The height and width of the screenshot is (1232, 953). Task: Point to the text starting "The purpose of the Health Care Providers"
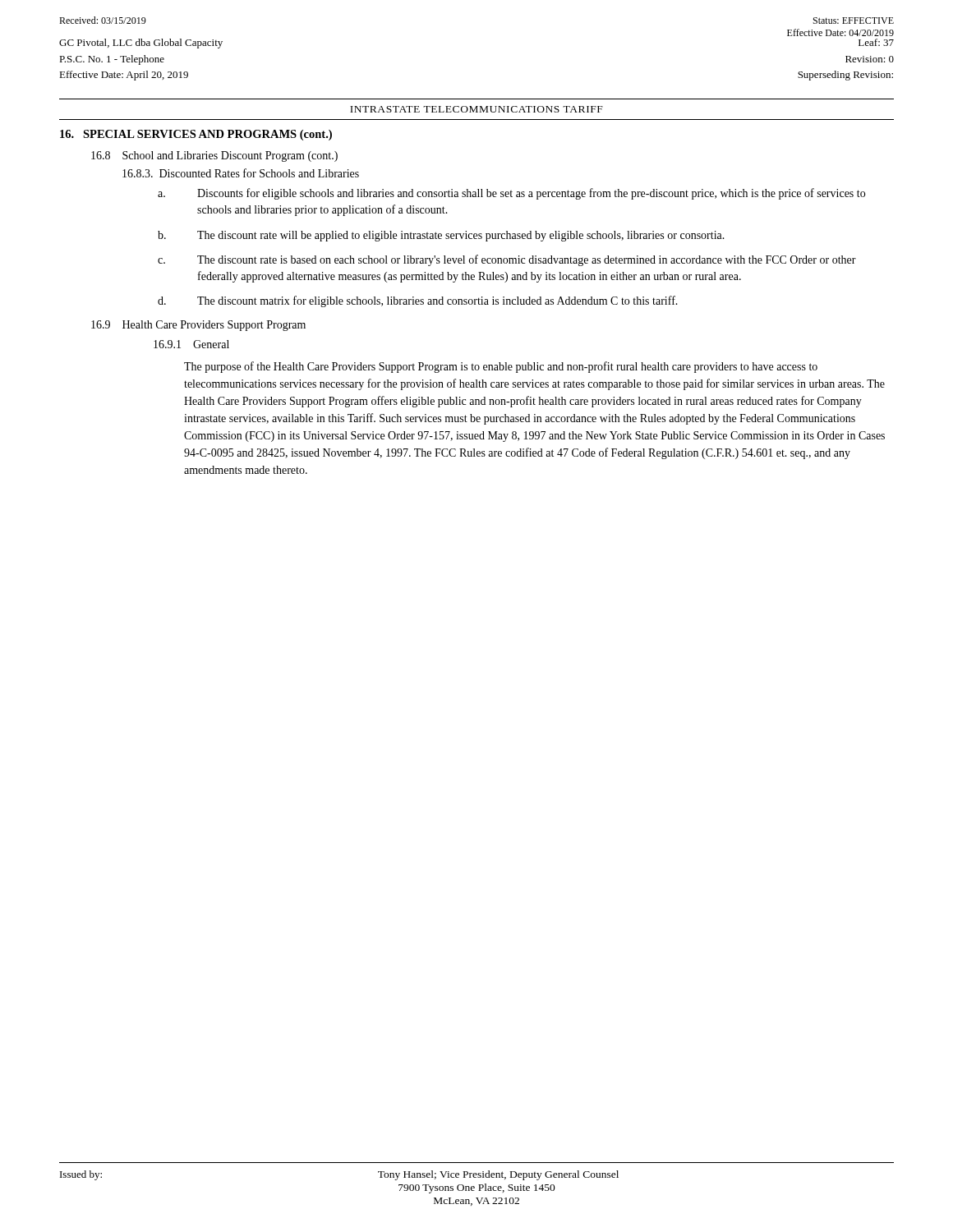click(x=535, y=418)
